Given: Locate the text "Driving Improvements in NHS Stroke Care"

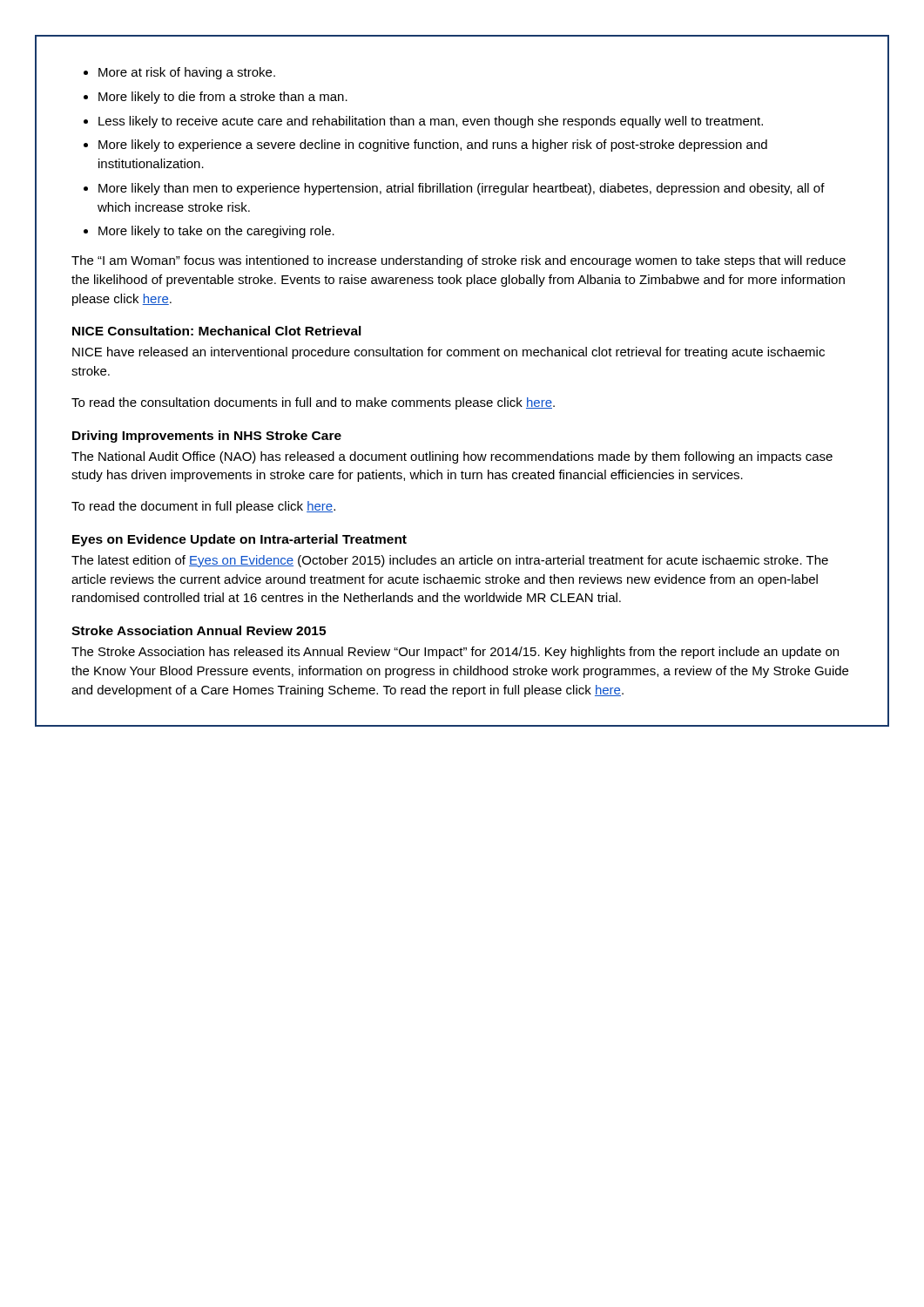Looking at the screenshot, I should click(x=207, y=437).
